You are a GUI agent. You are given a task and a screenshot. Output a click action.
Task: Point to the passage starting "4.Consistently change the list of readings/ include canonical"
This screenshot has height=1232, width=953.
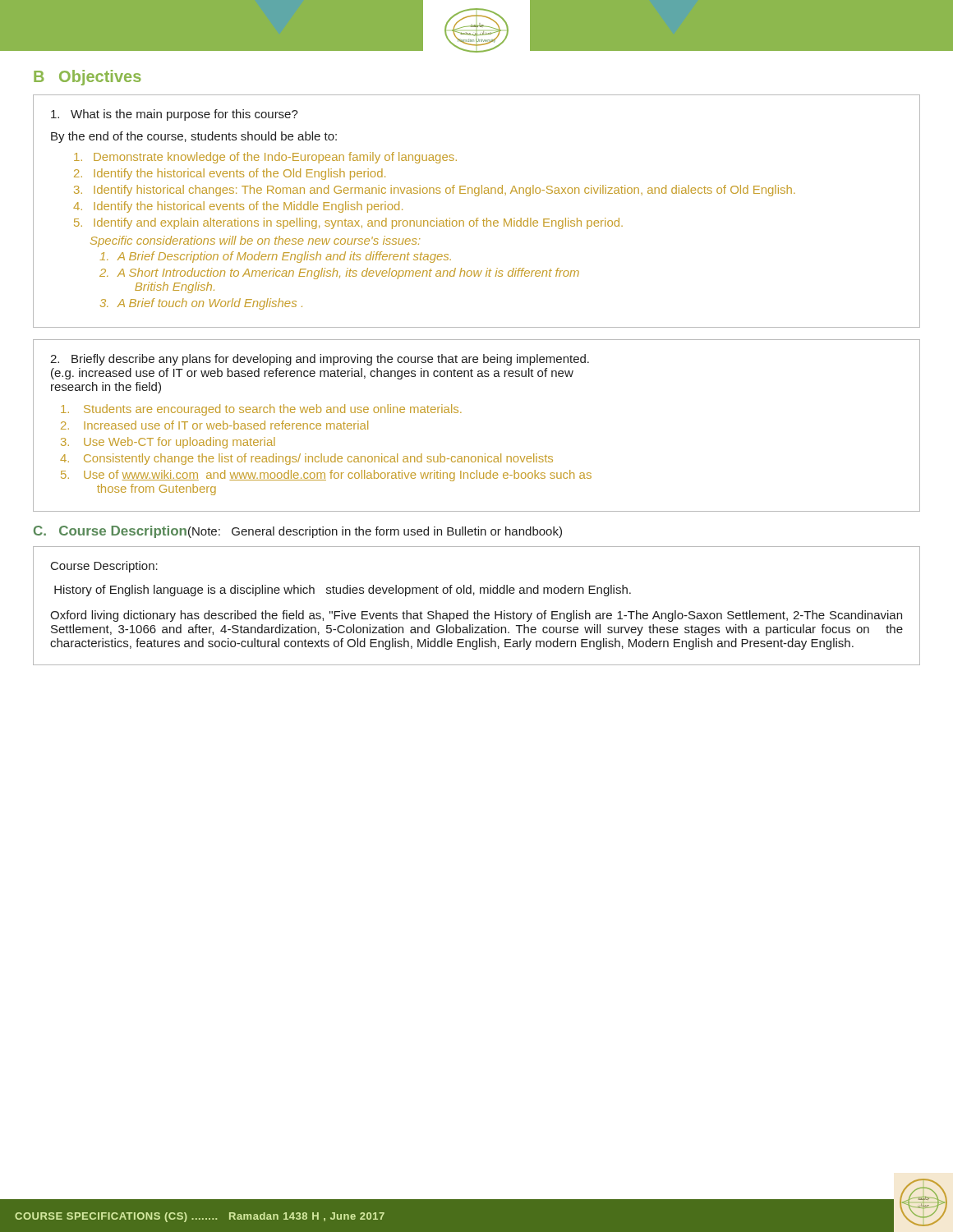pyautogui.click(x=307, y=458)
